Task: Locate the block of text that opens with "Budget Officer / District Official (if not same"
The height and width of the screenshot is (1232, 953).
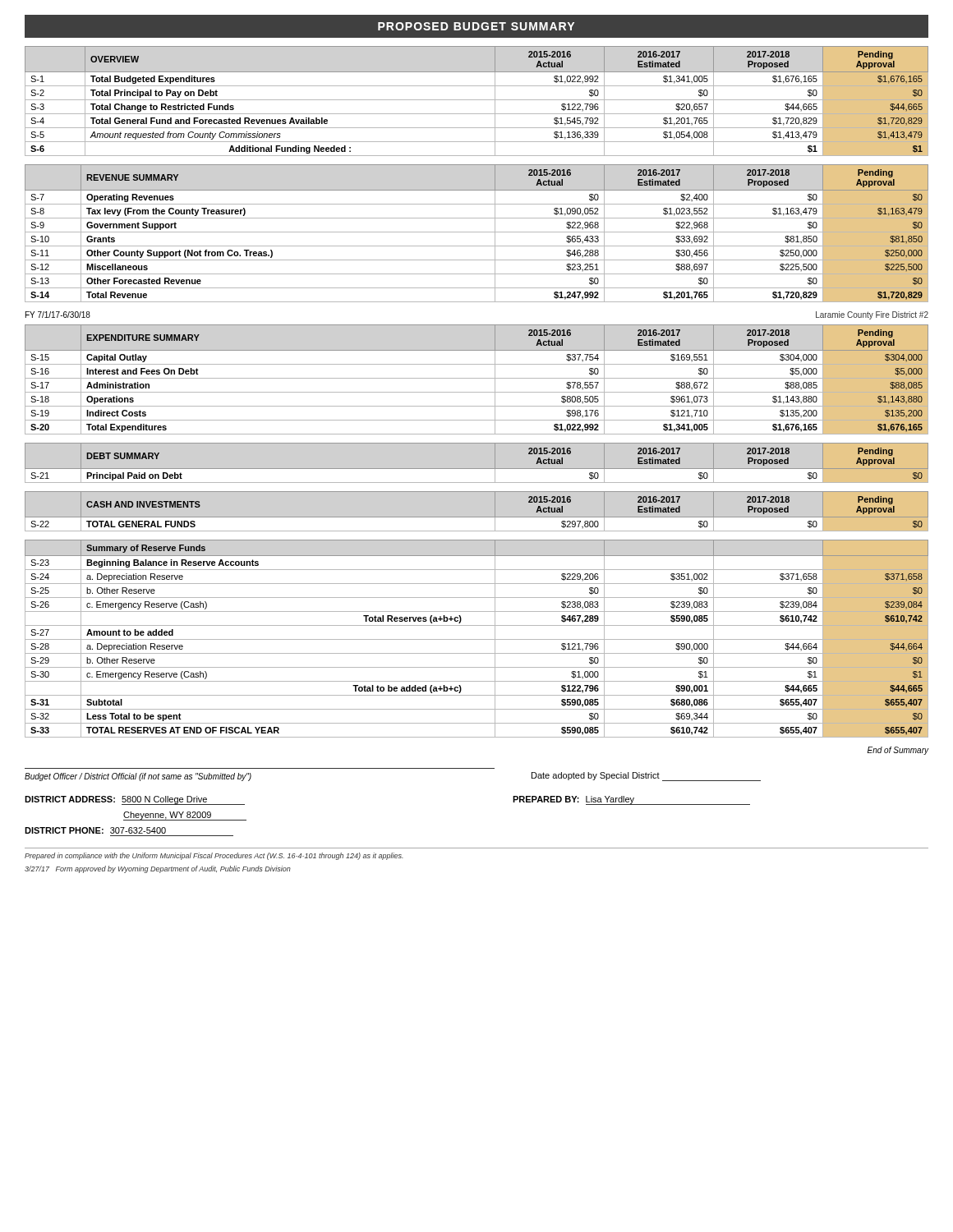Action: 260,774
